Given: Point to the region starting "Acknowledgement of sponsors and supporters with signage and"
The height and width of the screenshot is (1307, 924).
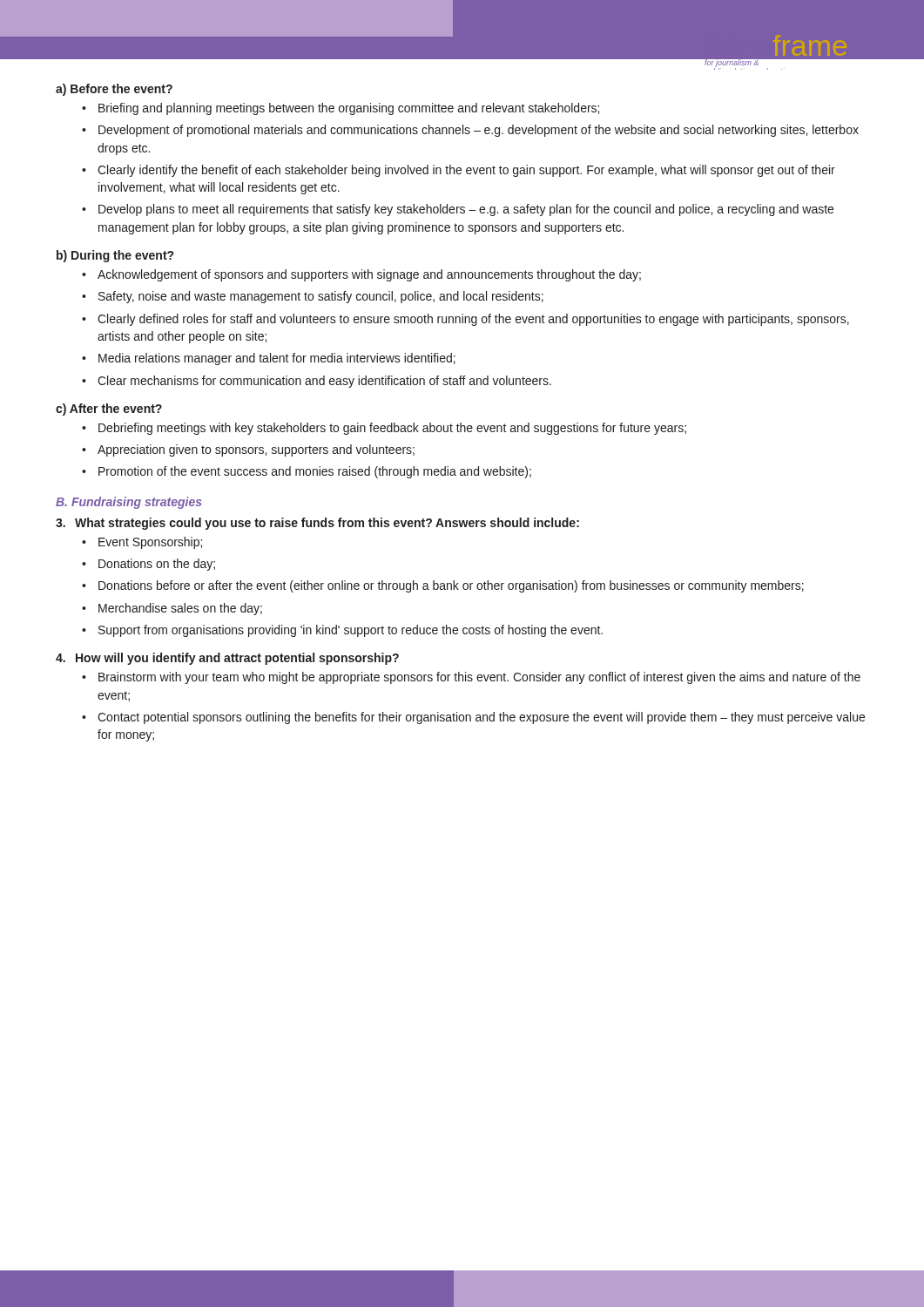Looking at the screenshot, I should coord(370,275).
